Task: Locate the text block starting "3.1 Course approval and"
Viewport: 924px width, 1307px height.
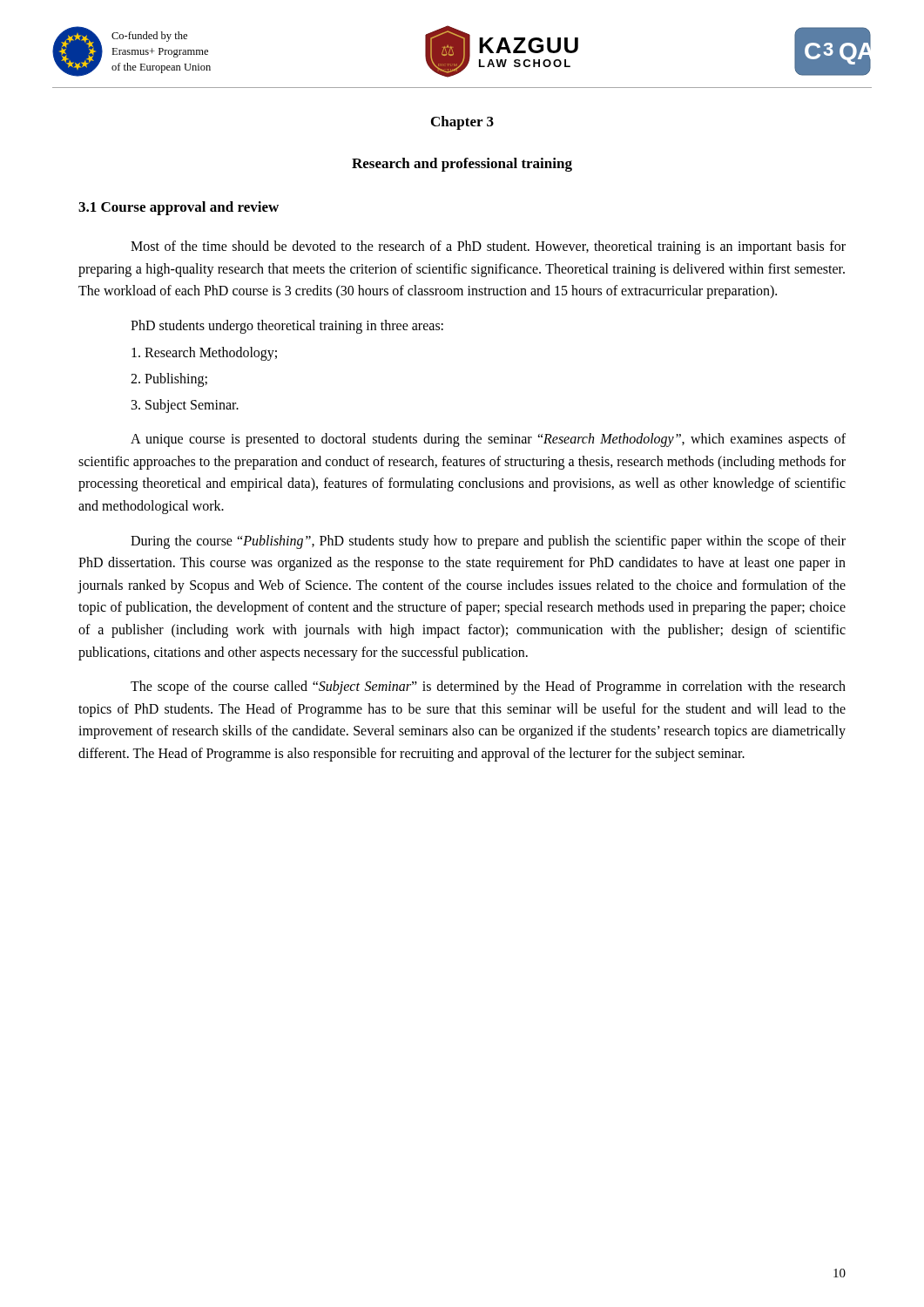Action: (179, 207)
